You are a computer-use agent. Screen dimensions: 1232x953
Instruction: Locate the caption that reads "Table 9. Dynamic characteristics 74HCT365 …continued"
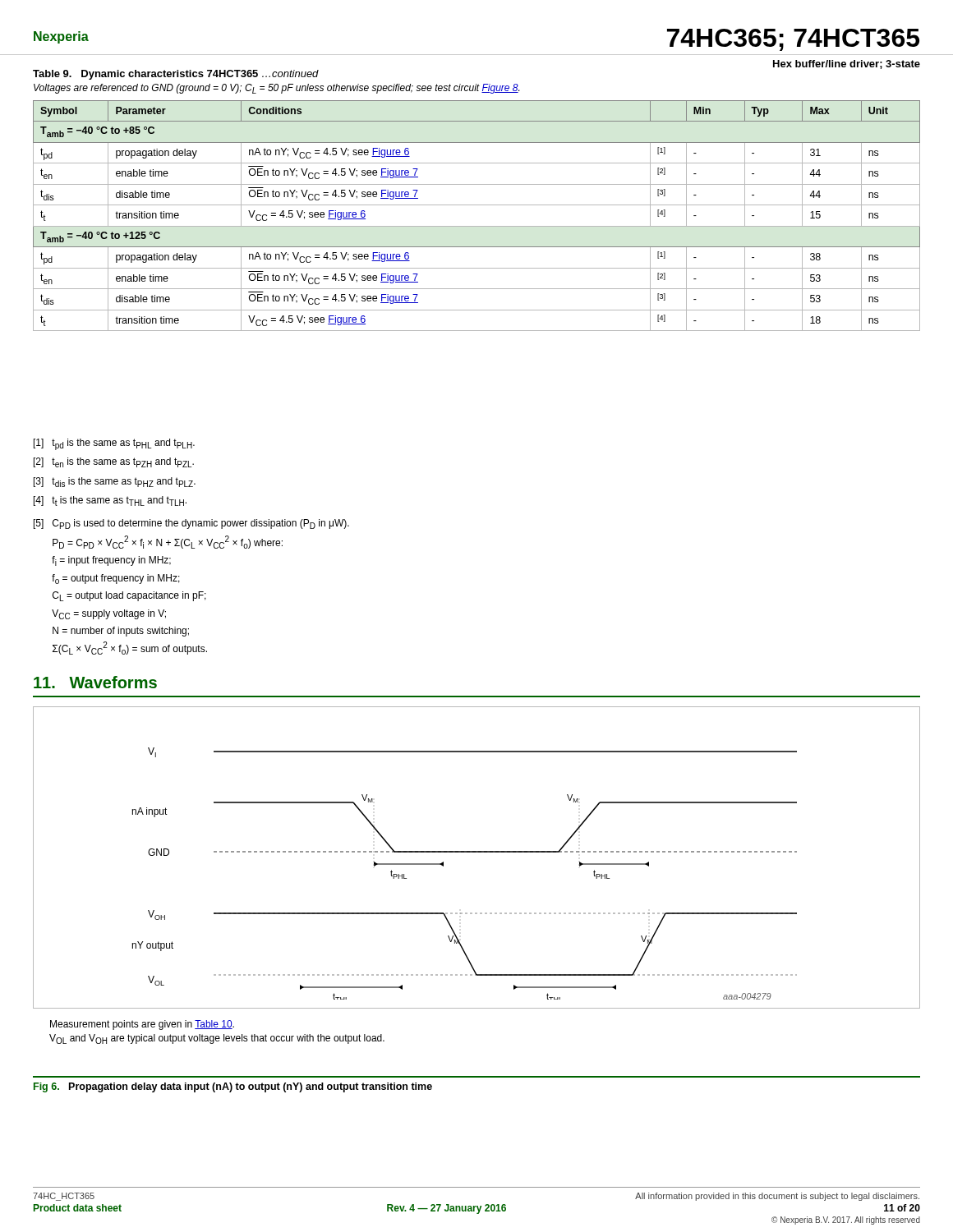[x=176, y=74]
